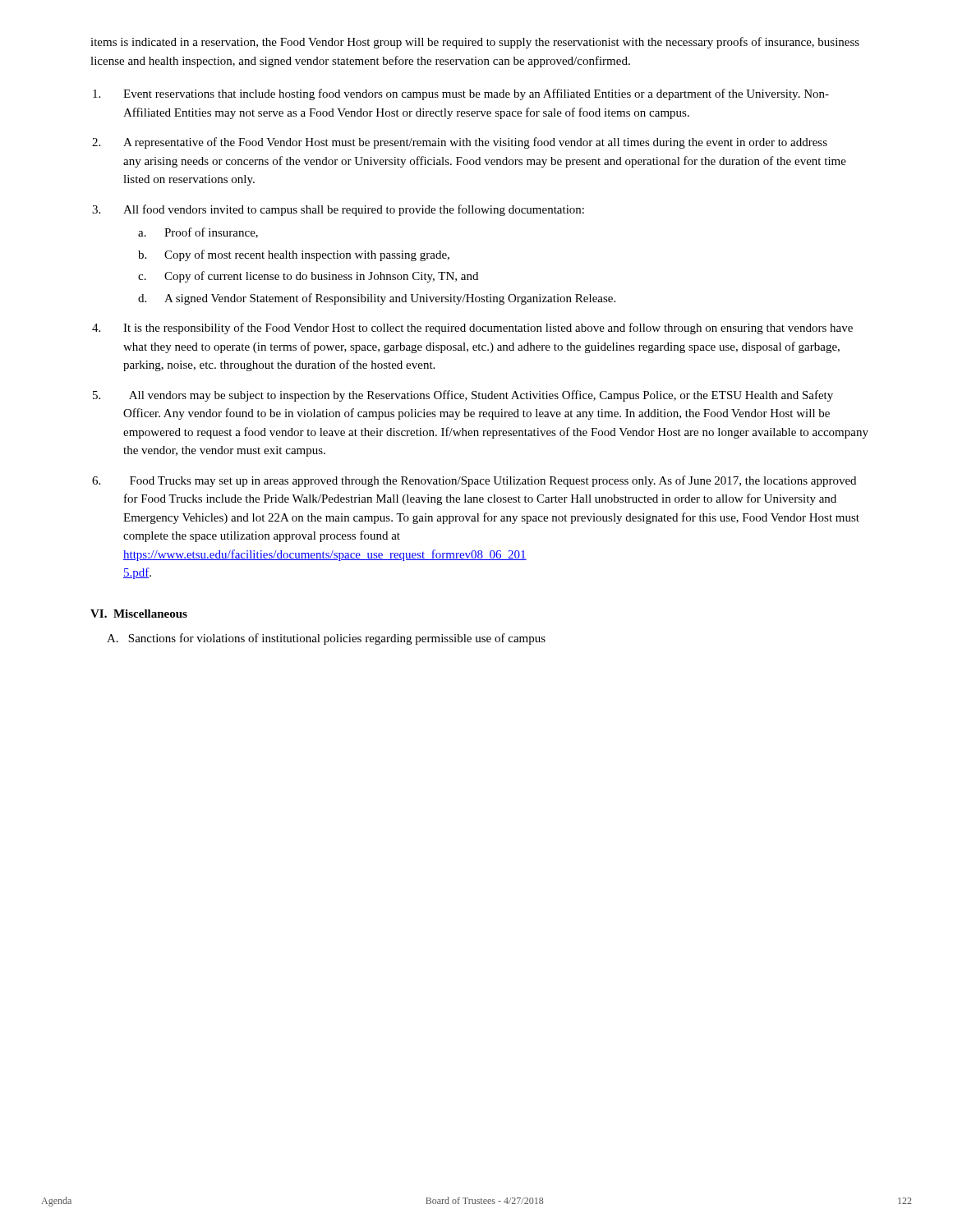The image size is (953, 1232).
Task: Click on the list item containing "It is the responsibility of the Food"
Action: pos(488,346)
